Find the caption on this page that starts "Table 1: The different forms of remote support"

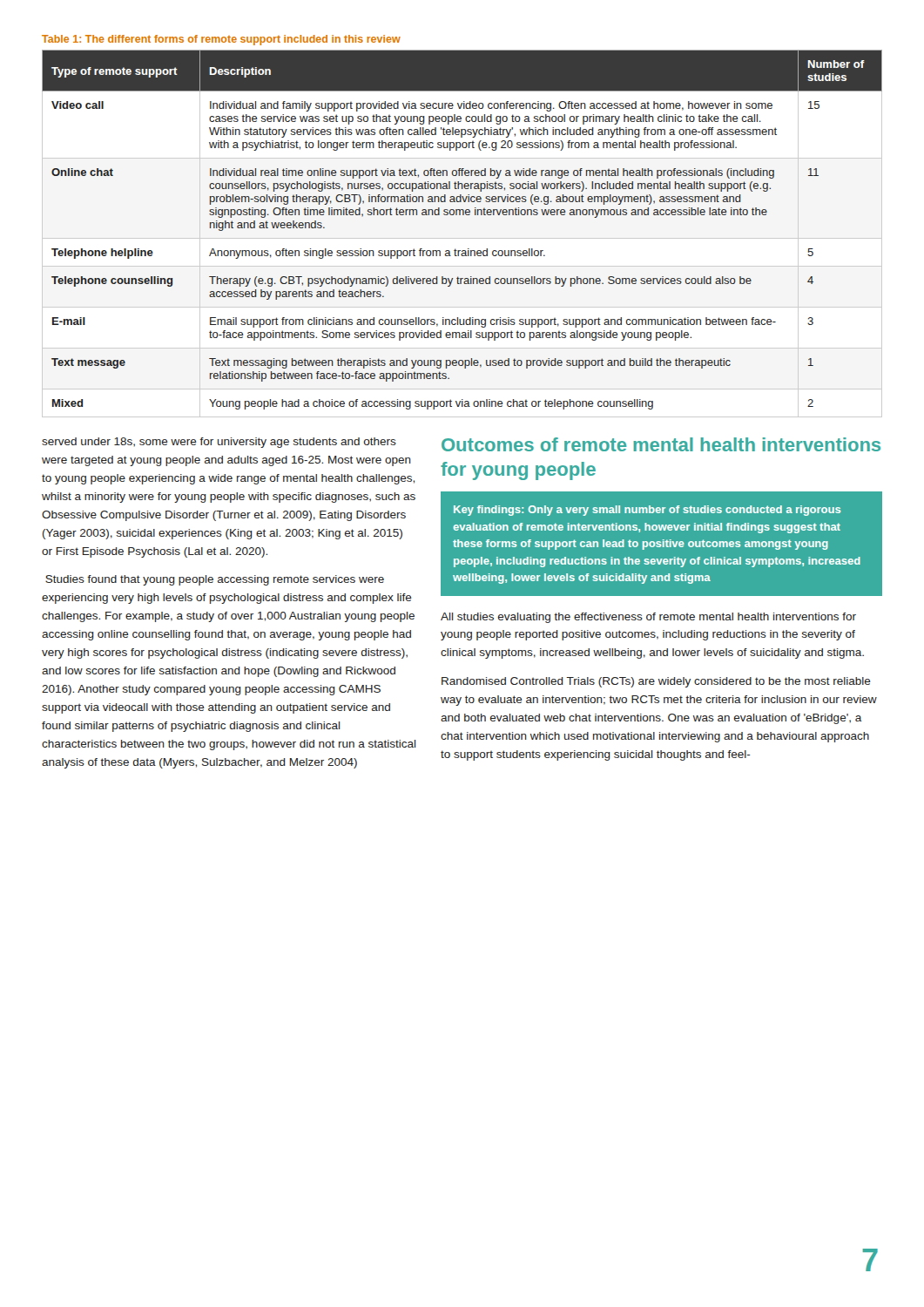221,39
